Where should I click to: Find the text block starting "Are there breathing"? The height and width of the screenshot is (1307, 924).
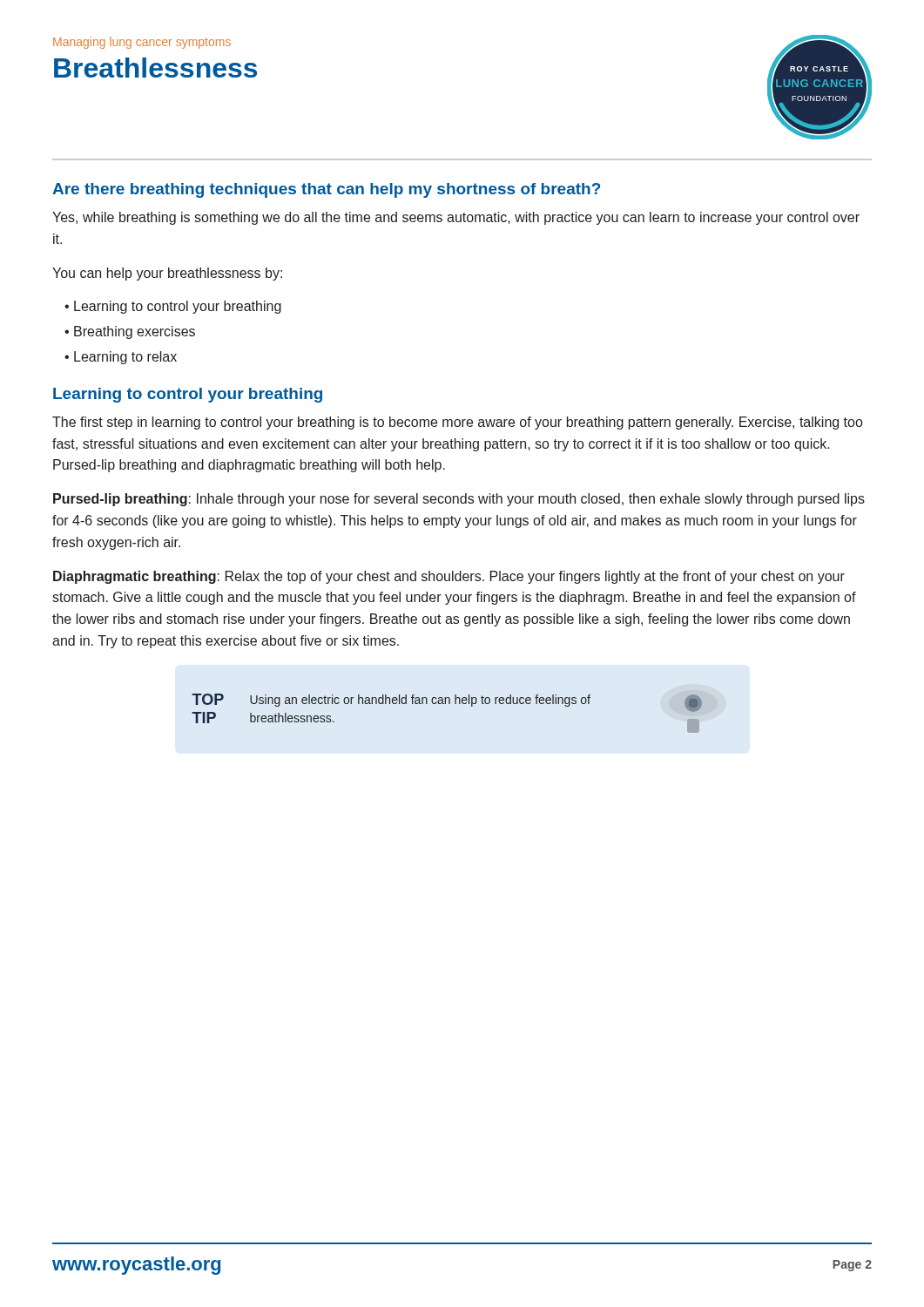(x=327, y=189)
